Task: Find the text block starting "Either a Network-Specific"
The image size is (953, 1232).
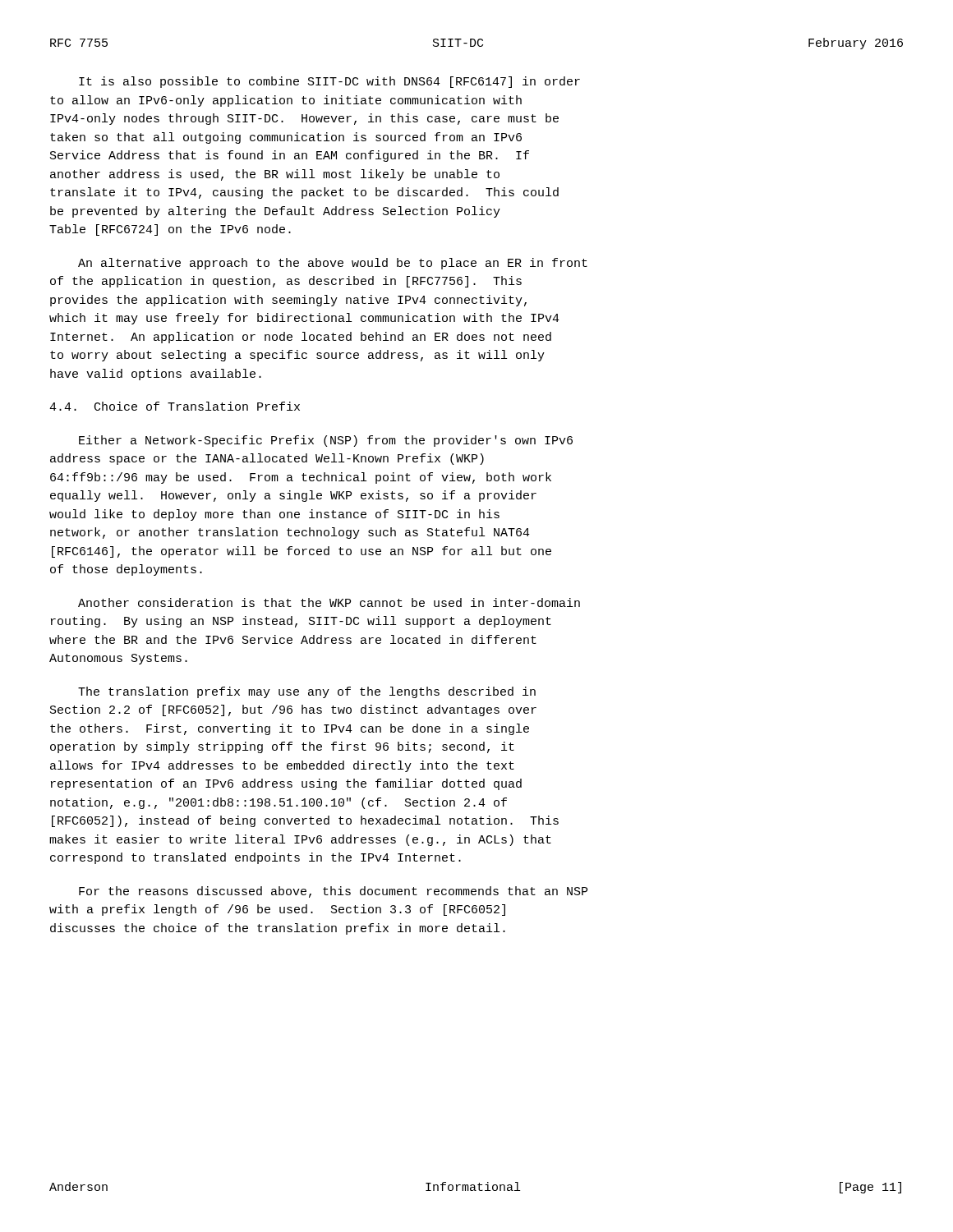Action: pyautogui.click(x=311, y=506)
